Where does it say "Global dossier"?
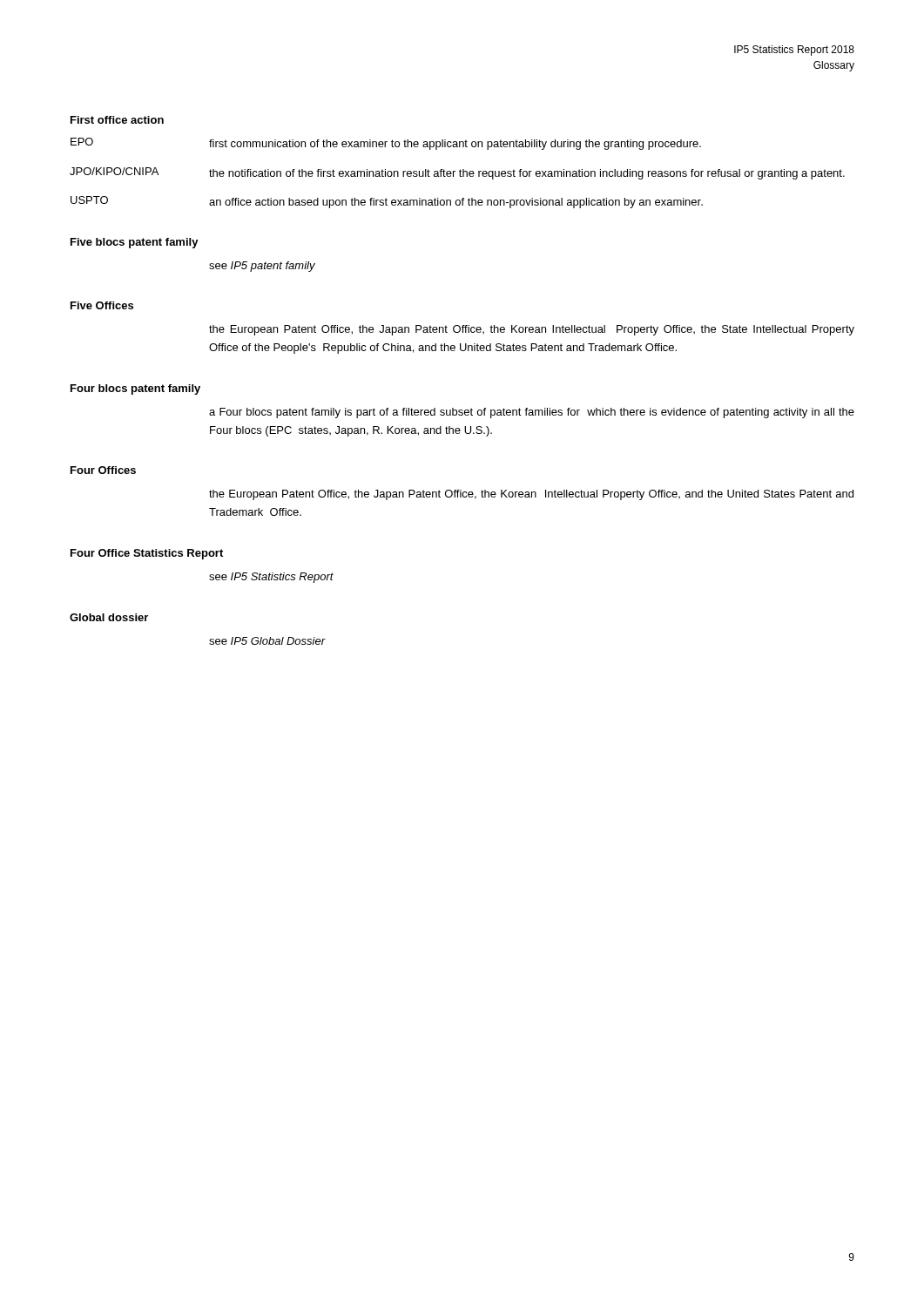Image resolution: width=924 pixels, height=1307 pixels. pyautogui.click(x=109, y=617)
